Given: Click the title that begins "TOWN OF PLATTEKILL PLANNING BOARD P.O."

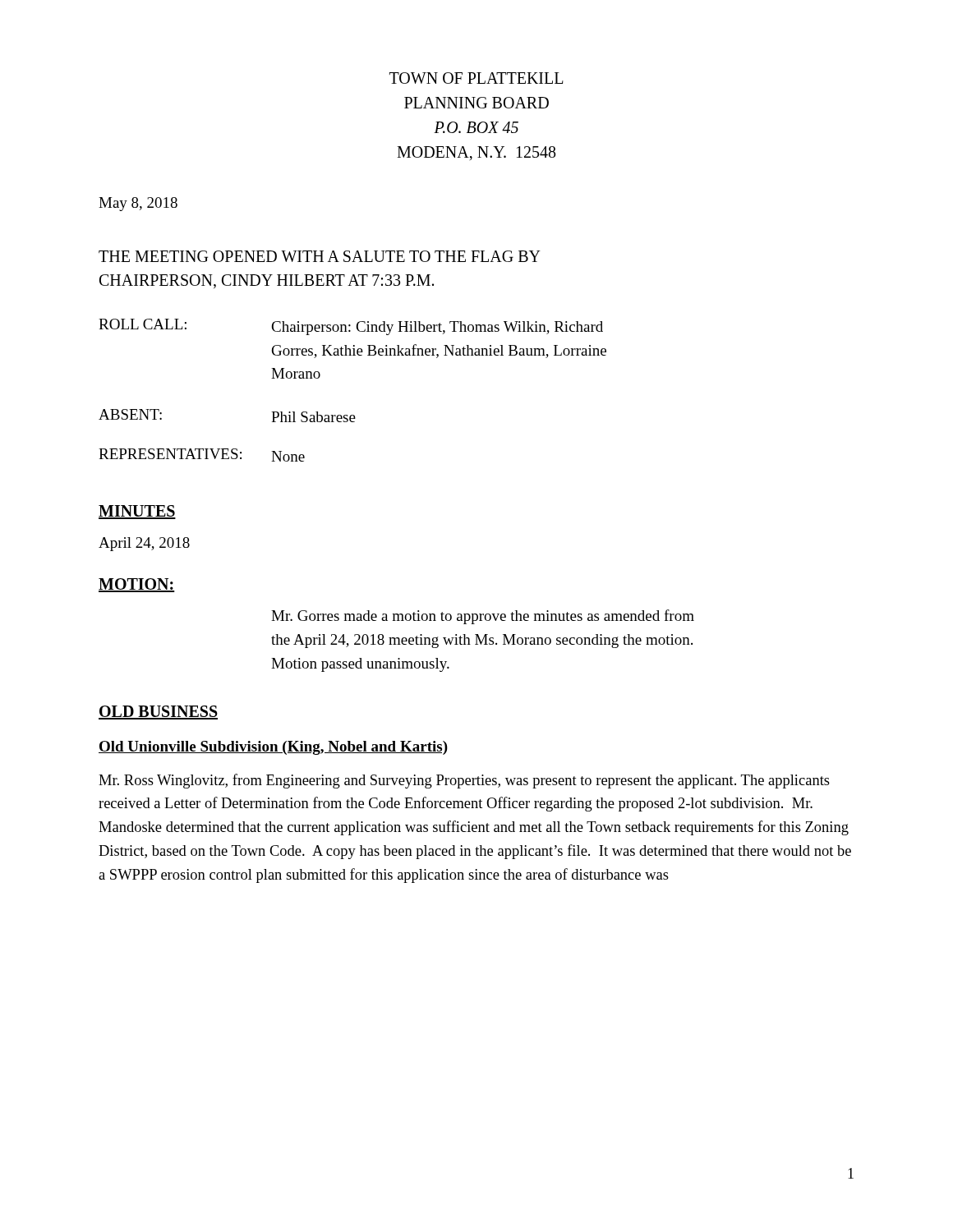Looking at the screenshot, I should (x=476, y=115).
